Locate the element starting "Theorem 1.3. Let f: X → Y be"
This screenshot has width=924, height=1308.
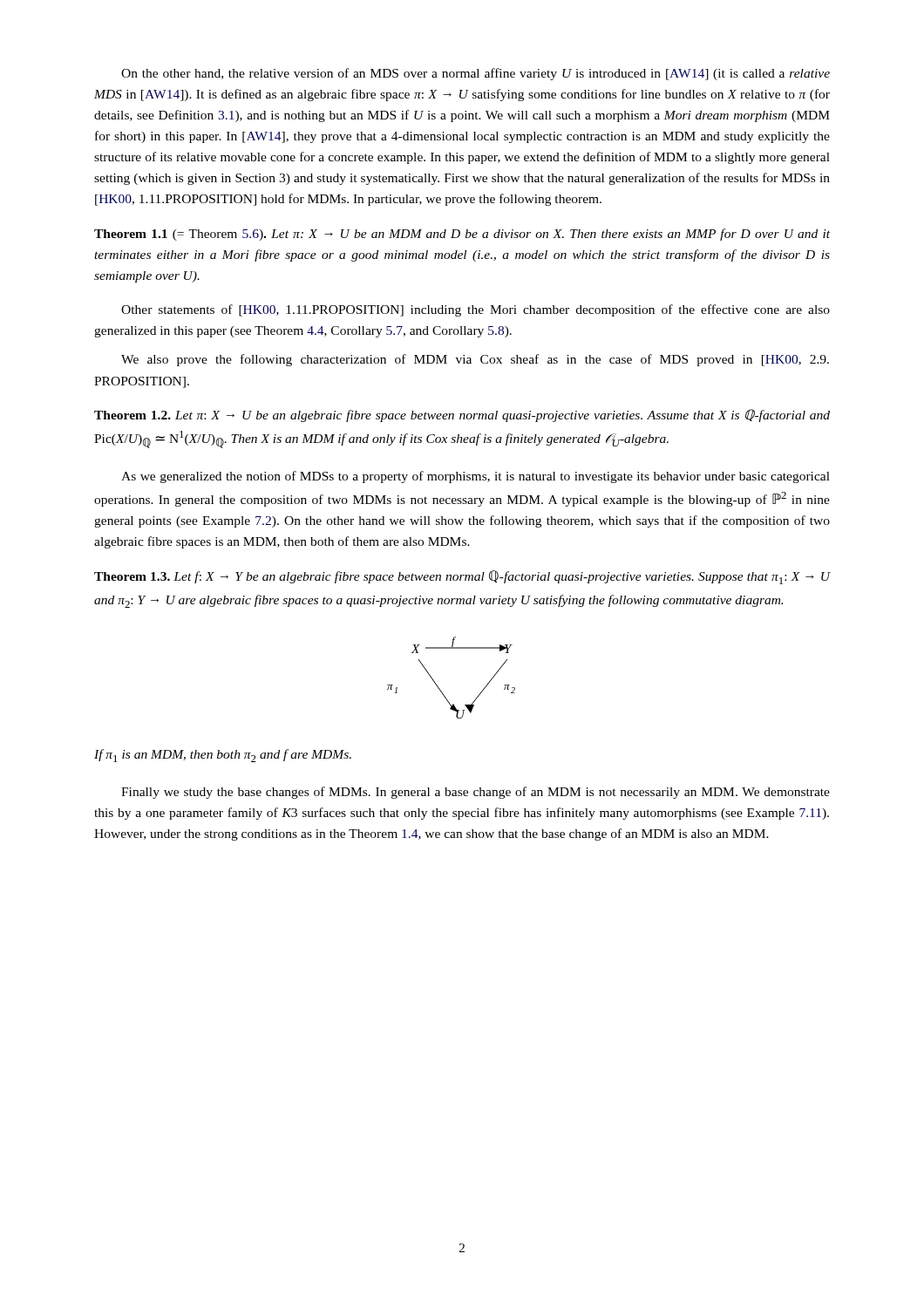[x=462, y=589]
